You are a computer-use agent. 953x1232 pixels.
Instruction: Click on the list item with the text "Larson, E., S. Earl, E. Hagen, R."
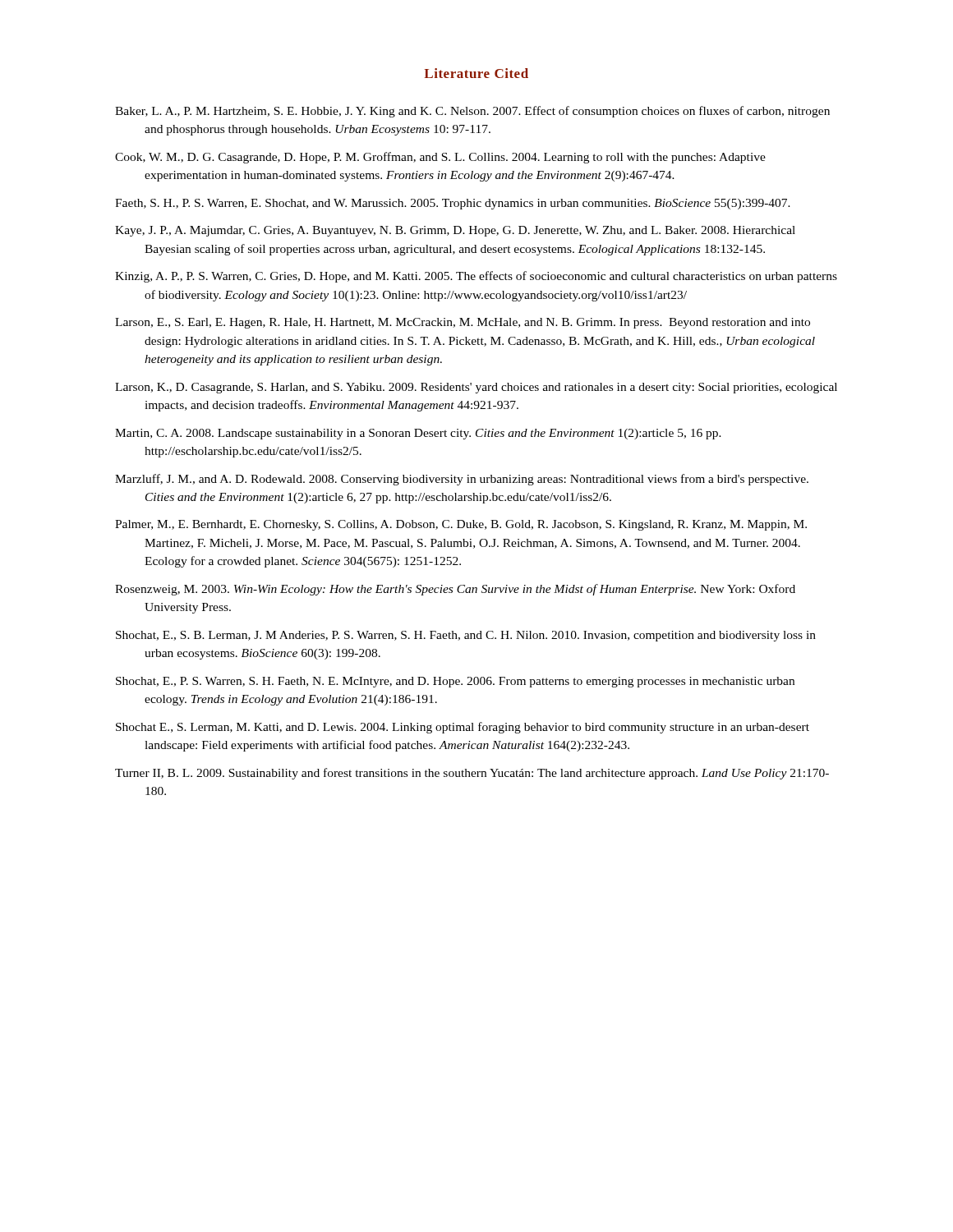465,340
